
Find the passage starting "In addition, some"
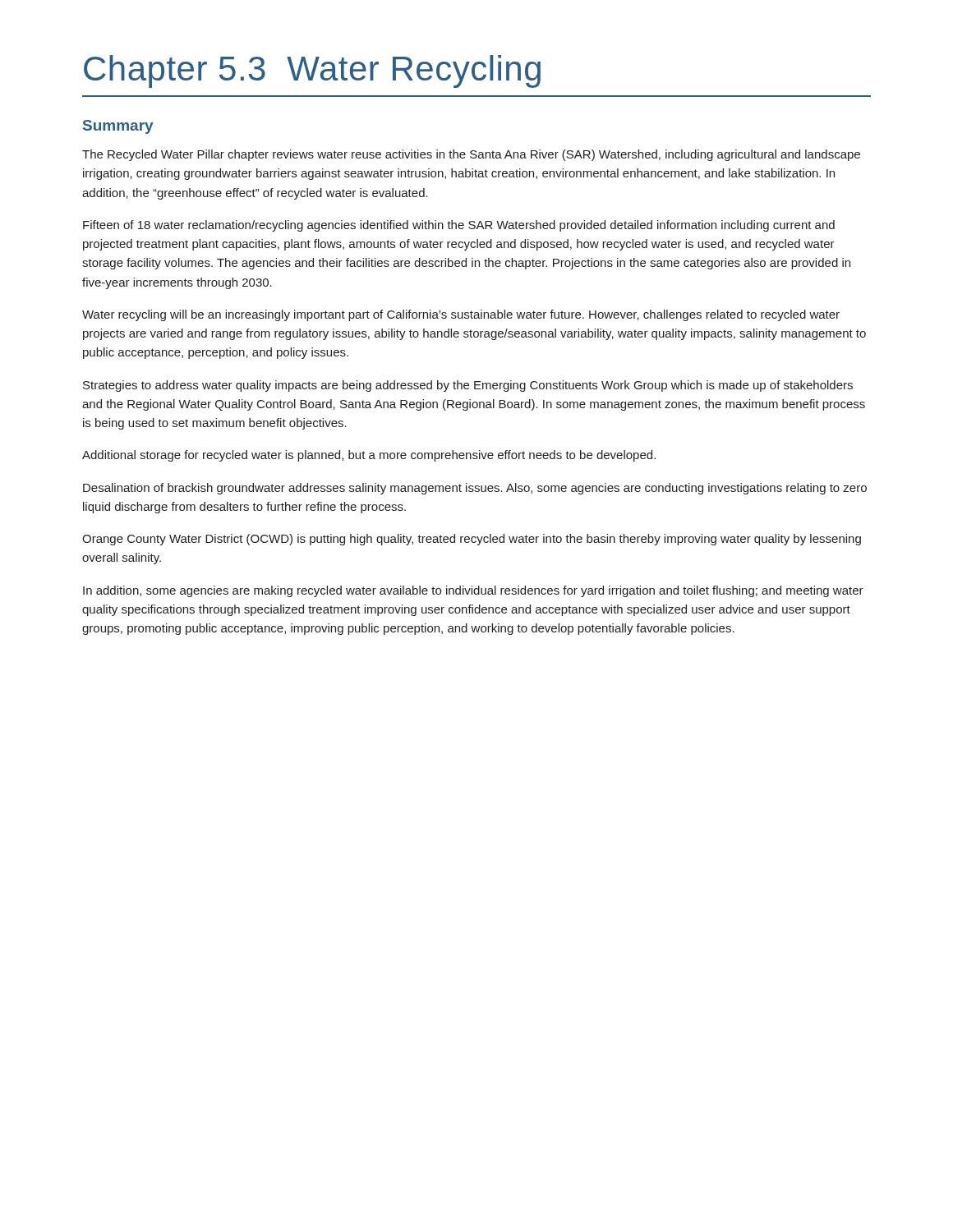point(473,609)
